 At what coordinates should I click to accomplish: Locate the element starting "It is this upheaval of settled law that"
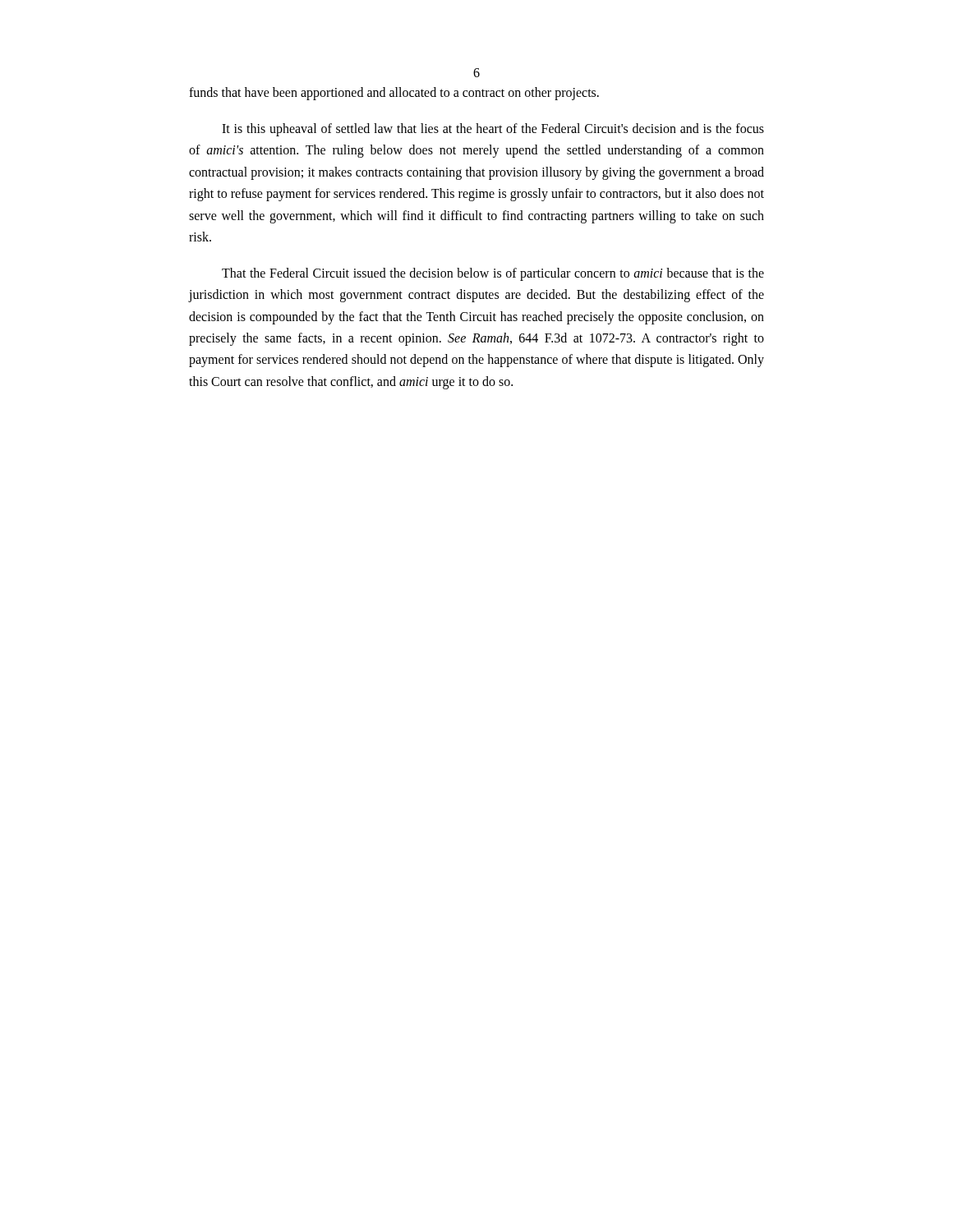coord(476,183)
